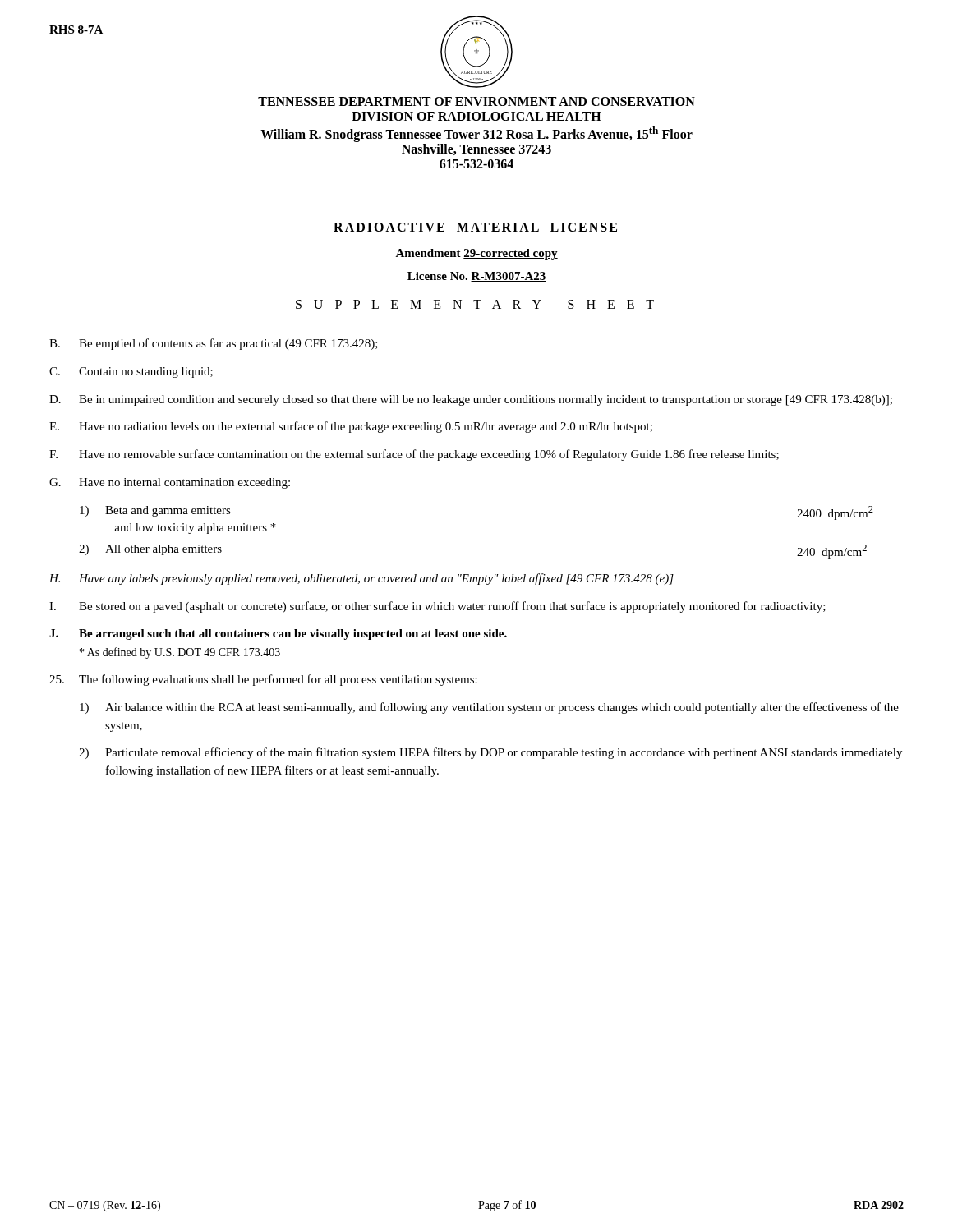Find the block on this page that starts "D. Be in unimpaired condition and"
The width and height of the screenshot is (953, 1232).
(476, 399)
